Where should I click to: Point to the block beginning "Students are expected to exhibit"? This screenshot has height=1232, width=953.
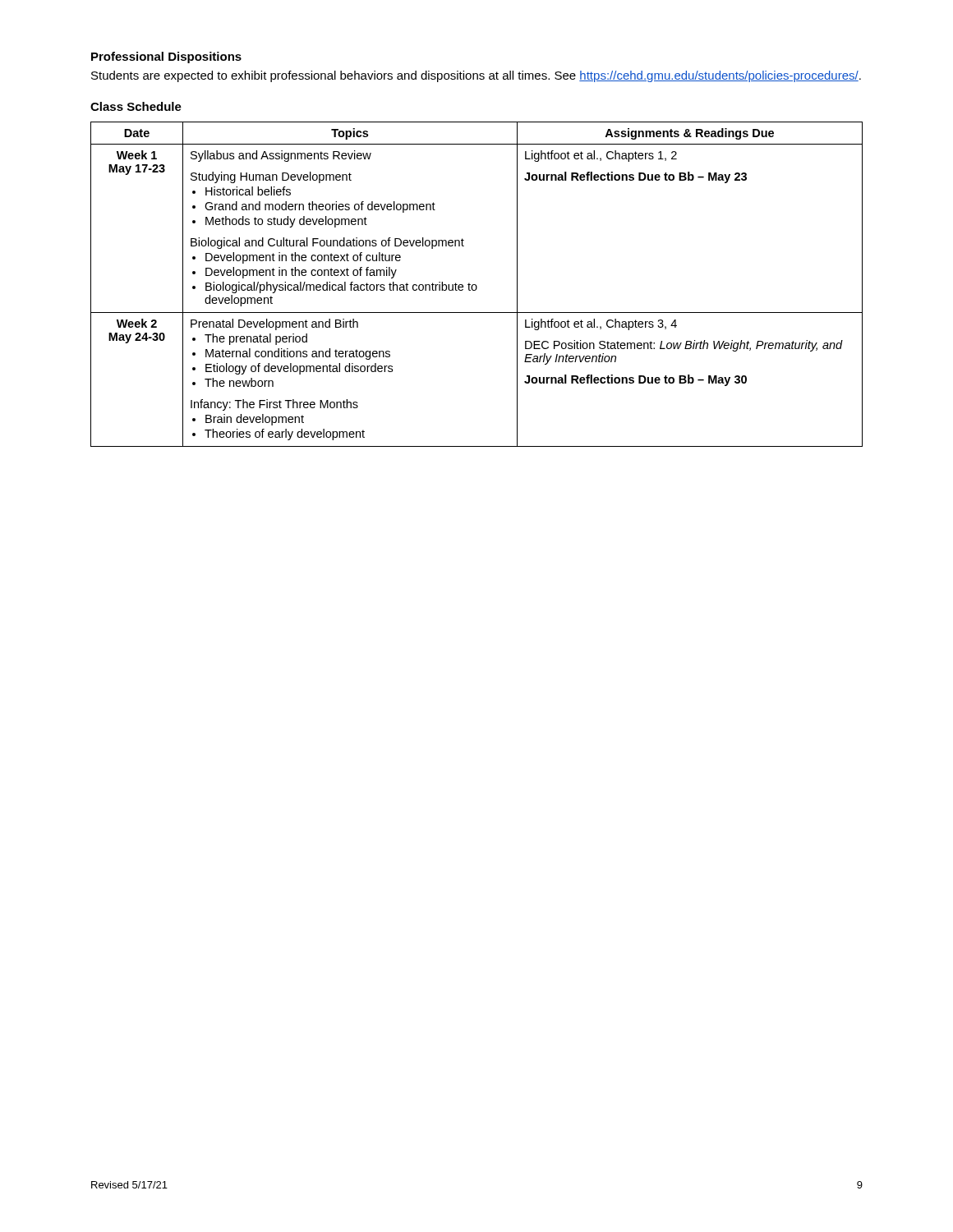(476, 75)
